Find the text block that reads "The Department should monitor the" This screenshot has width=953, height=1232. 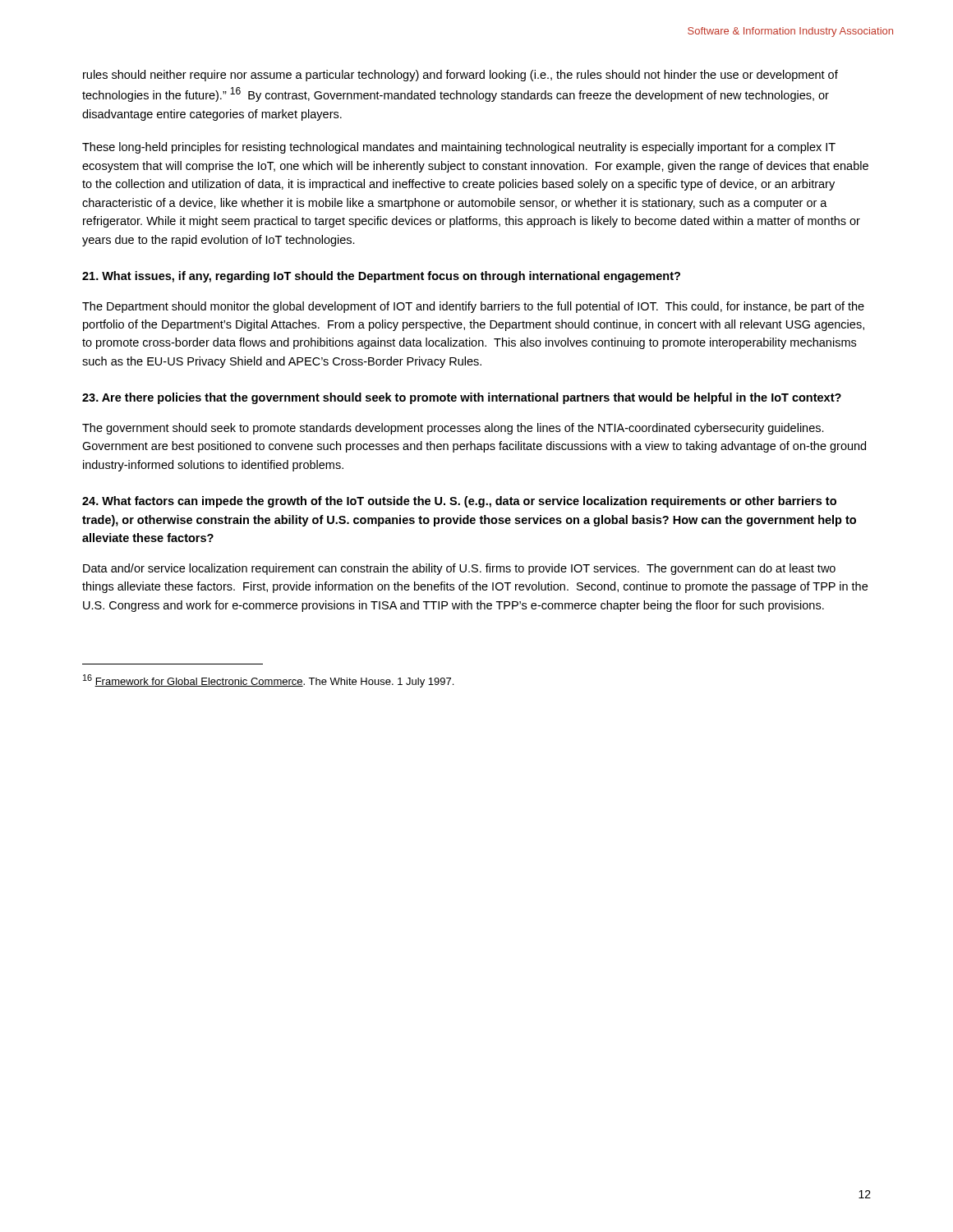pos(474,334)
